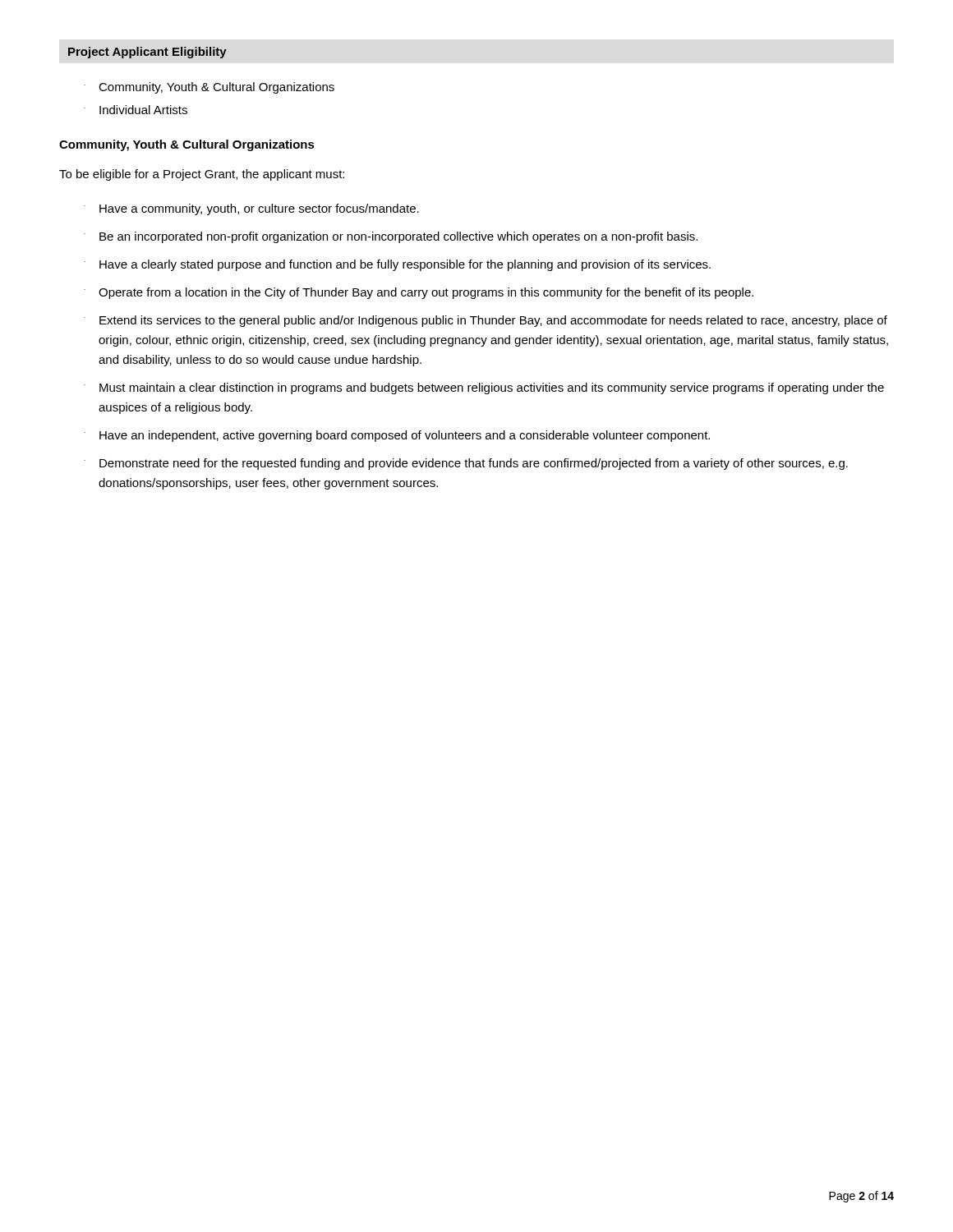Where is the passage that starts "To be eligible for a Project Grant, the"?
The height and width of the screenshot is (1232, 953).
tap(202, 174)
